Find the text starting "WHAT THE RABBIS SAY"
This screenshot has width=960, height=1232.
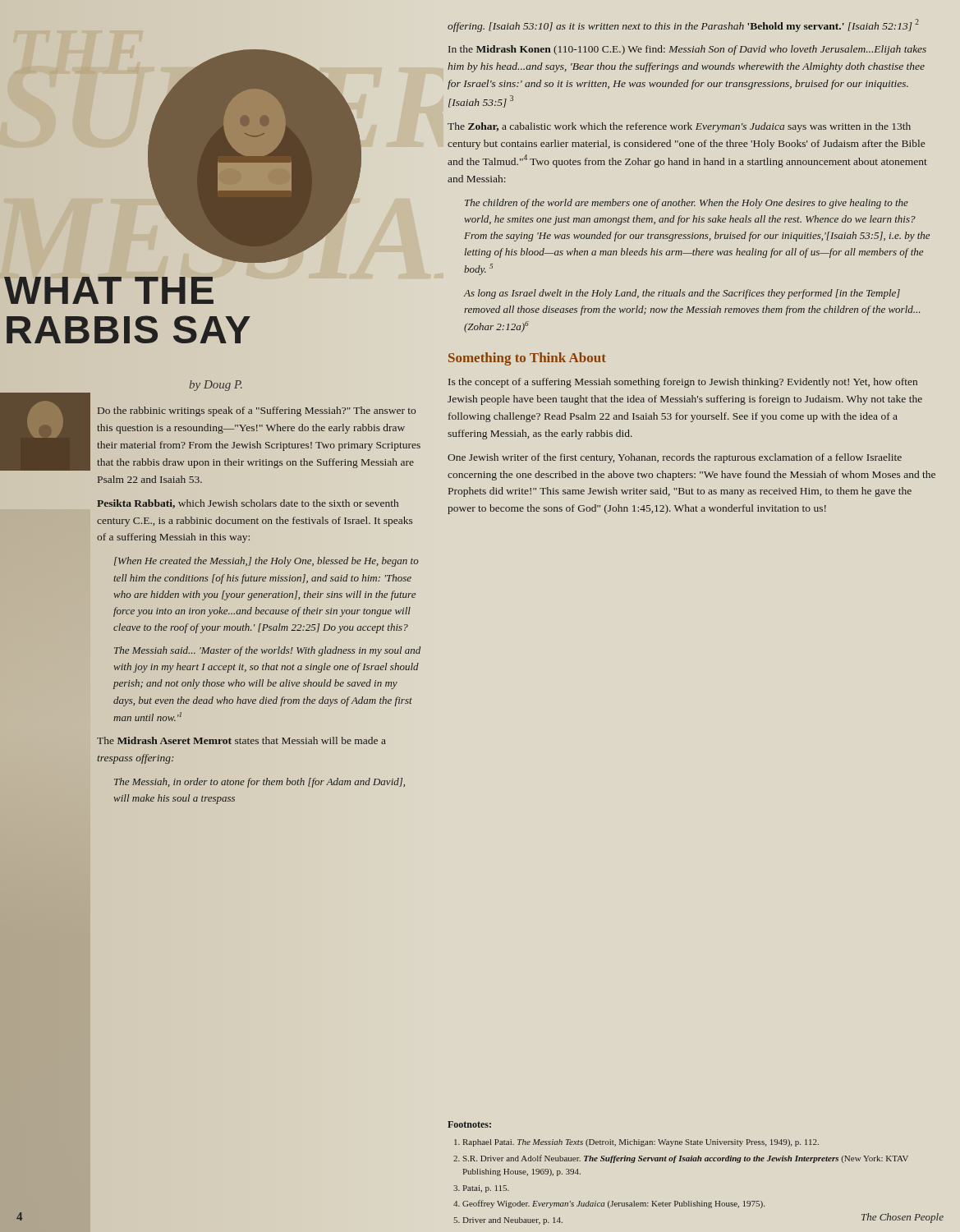(128, 310)
